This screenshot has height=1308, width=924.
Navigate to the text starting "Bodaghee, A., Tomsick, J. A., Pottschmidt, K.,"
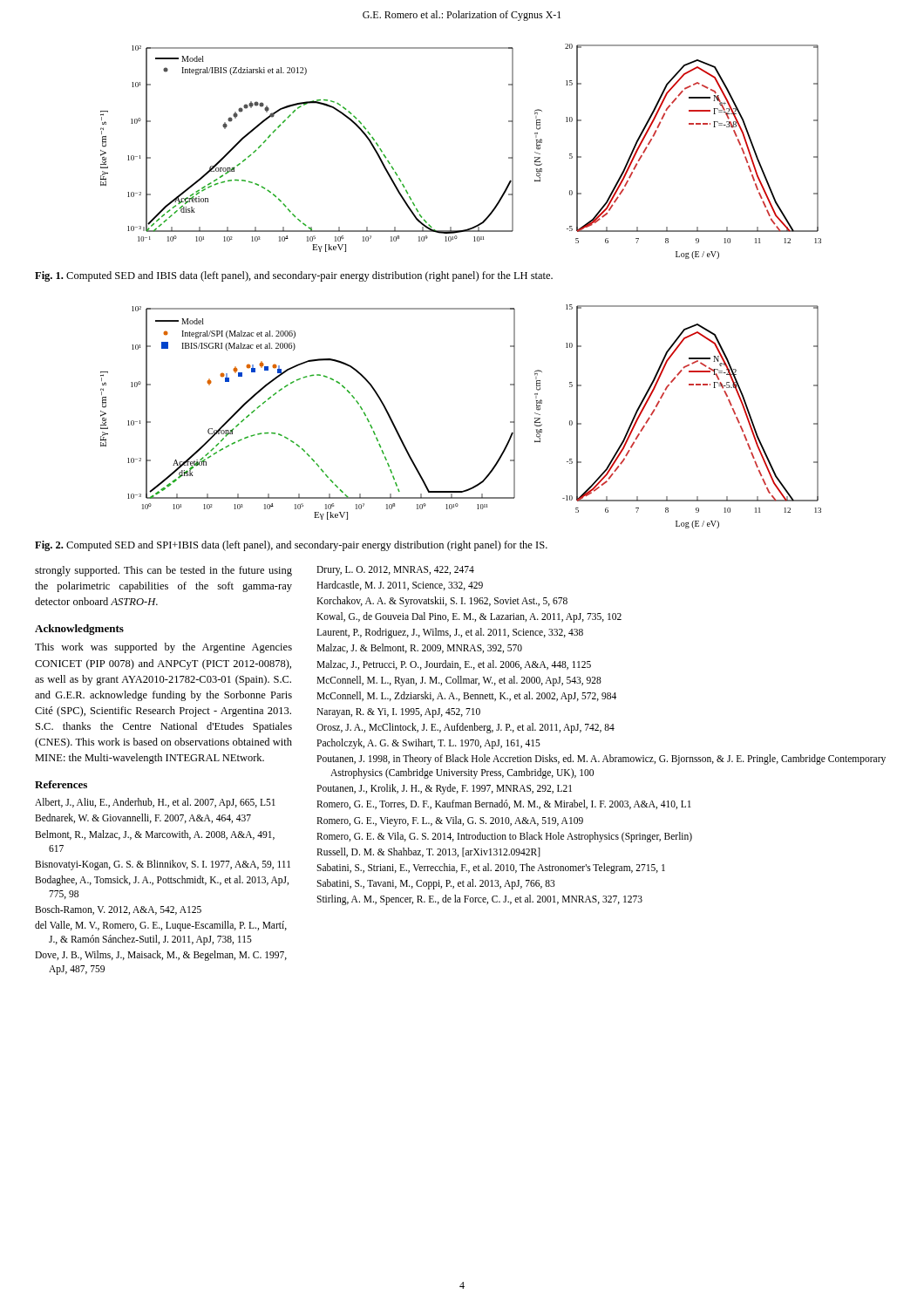[x=162, y=887]
